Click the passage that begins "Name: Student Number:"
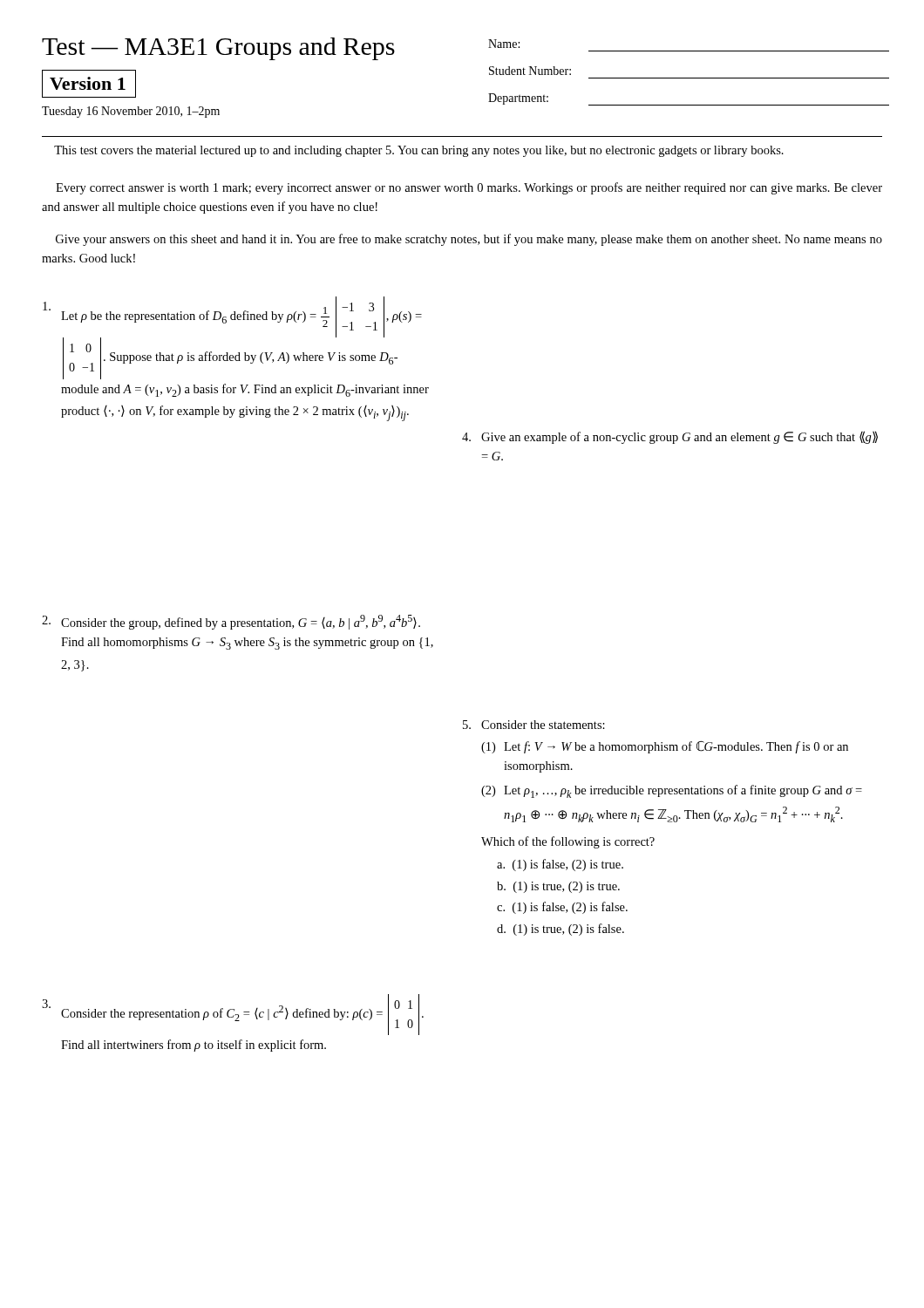924x1308 pixels. 689,71
